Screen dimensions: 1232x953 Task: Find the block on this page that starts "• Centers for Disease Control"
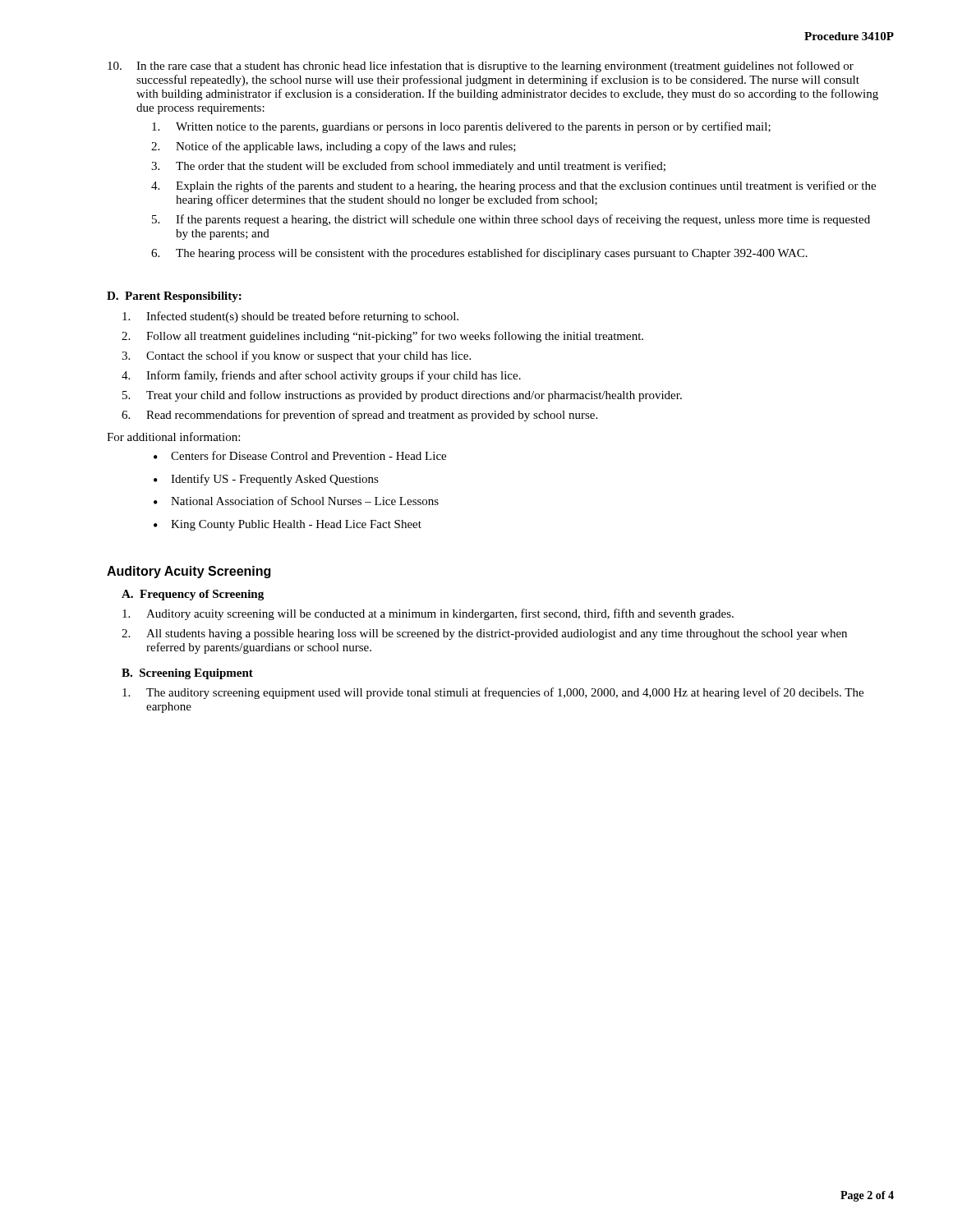[300, 458]
